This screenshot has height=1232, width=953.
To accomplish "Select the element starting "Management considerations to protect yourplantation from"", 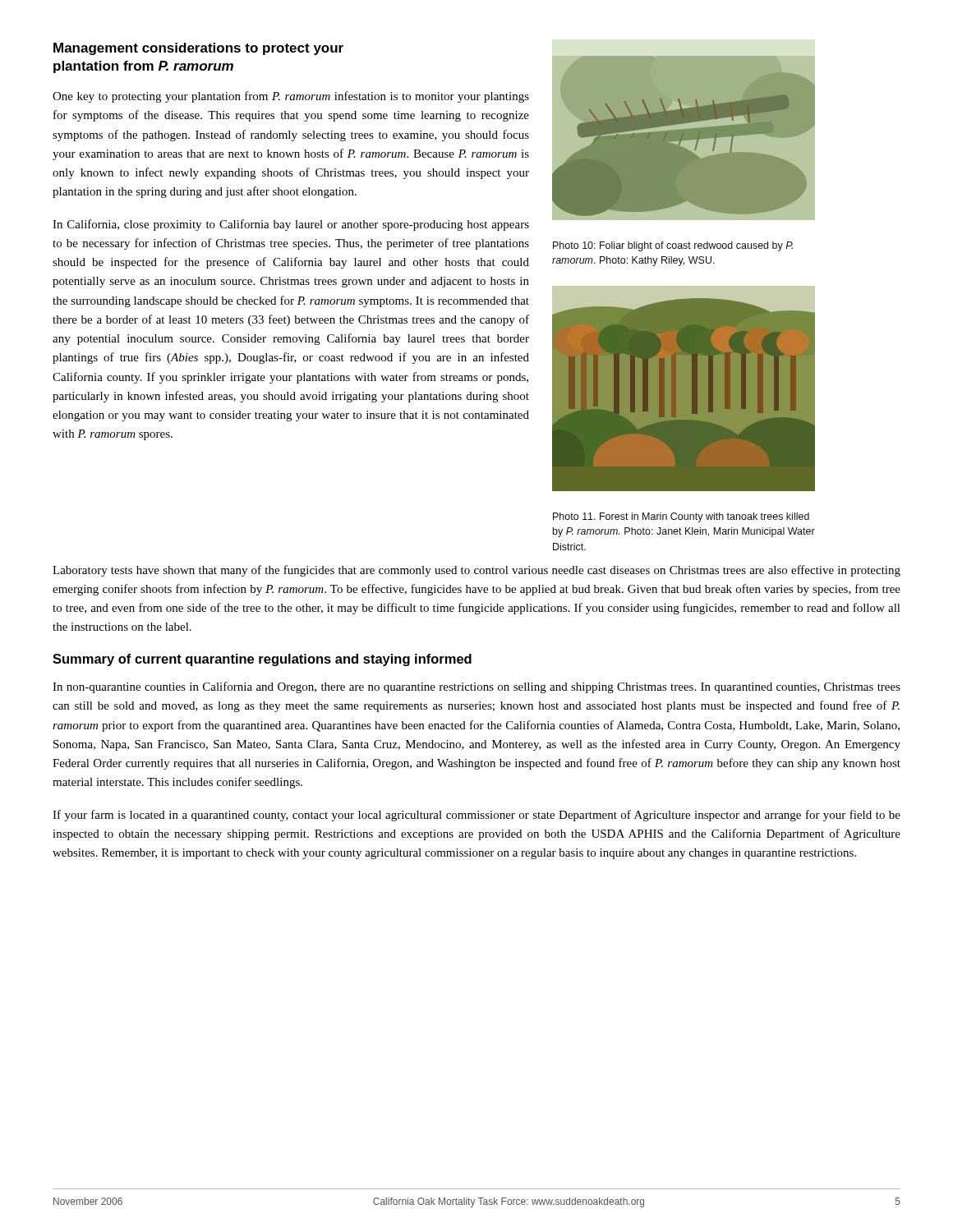I will (198, 58).
